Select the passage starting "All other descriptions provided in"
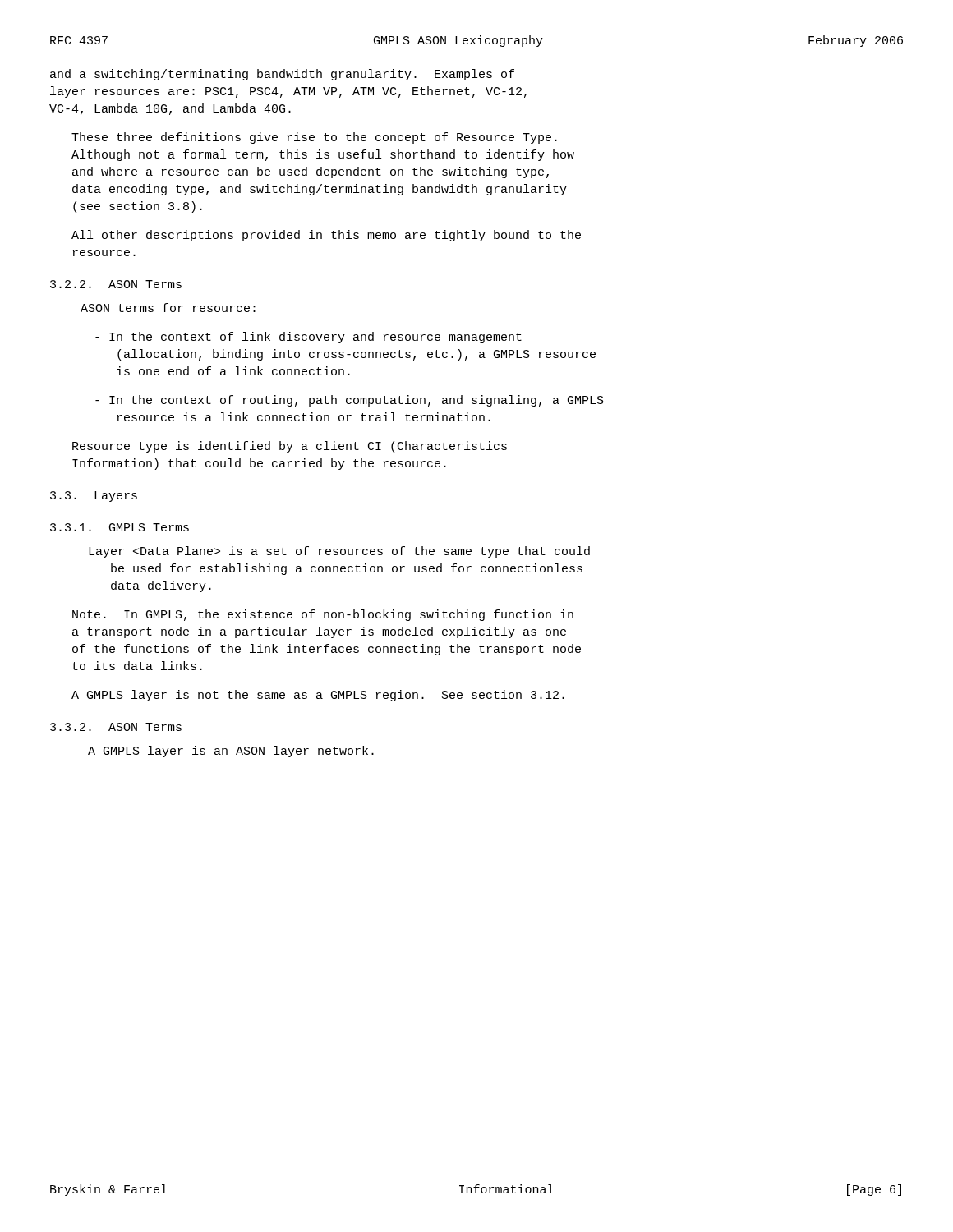 coord(315,245)
